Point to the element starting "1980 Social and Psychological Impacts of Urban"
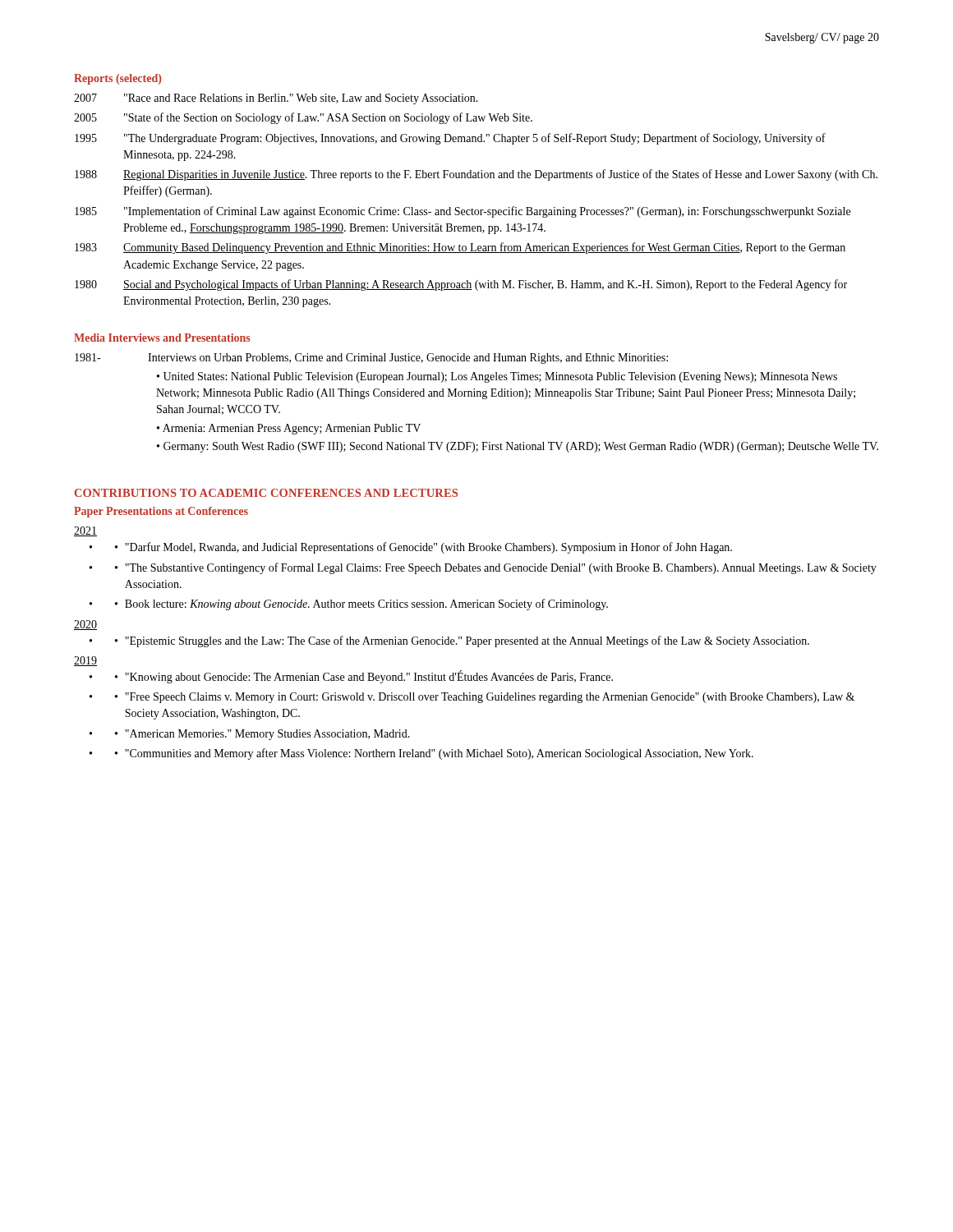This screenshot has height=1232, width=953. [476, 293]
